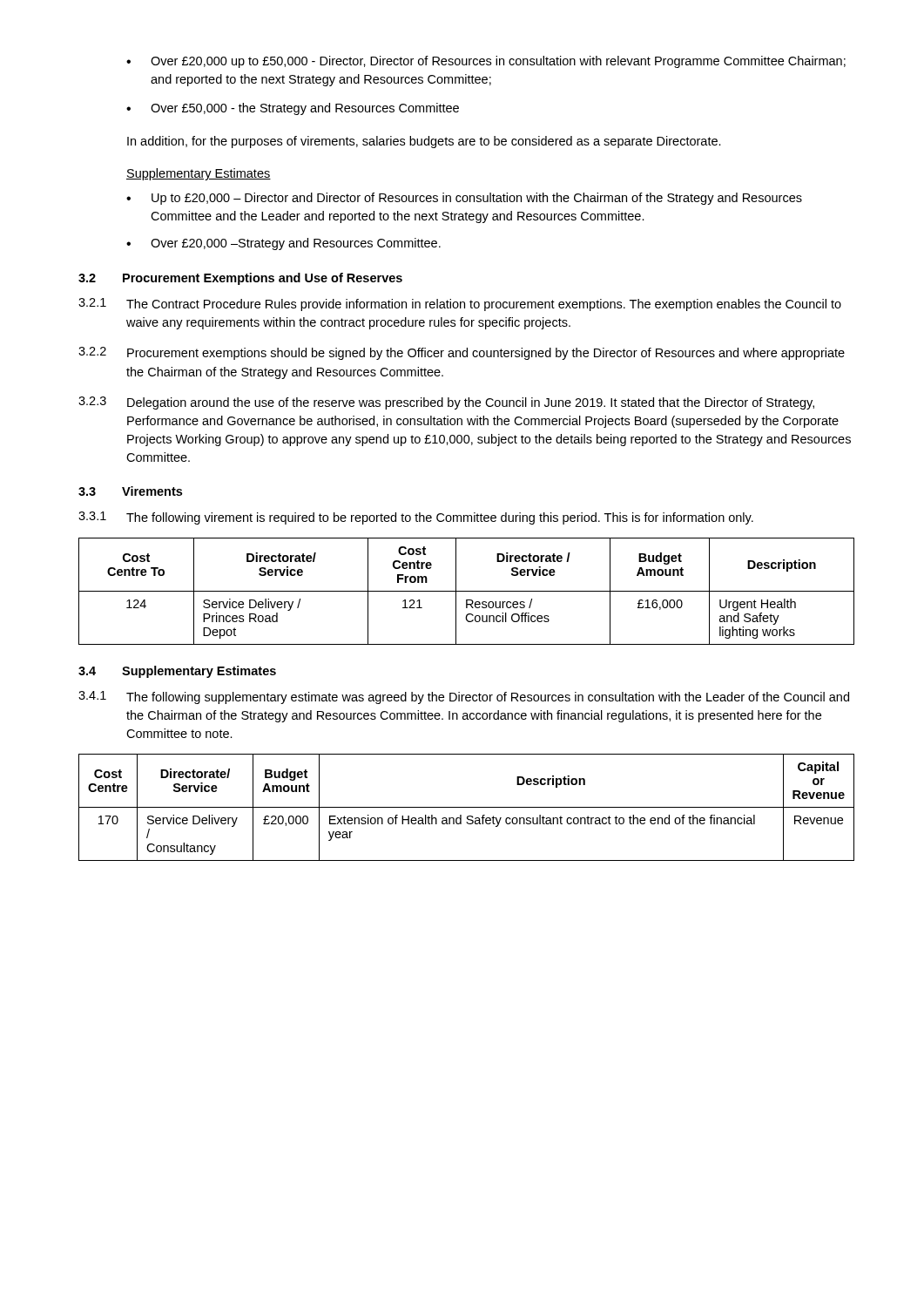The width and height of the screenshot is (924, 1307).
Task: Find "3.3 Virements" on this page
Action: [131, 491]
